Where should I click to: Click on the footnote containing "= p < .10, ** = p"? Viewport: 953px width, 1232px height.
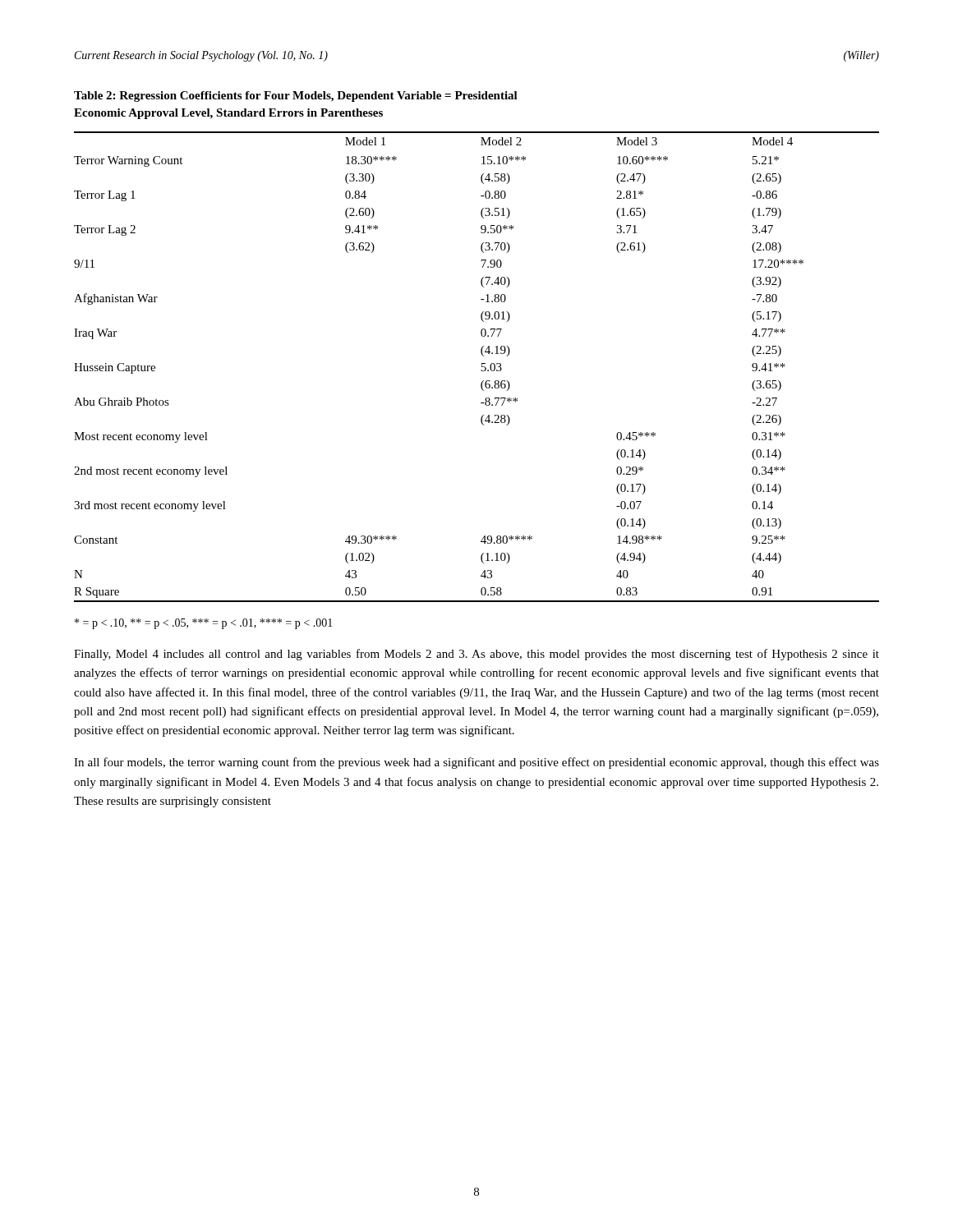coord(203,623)
